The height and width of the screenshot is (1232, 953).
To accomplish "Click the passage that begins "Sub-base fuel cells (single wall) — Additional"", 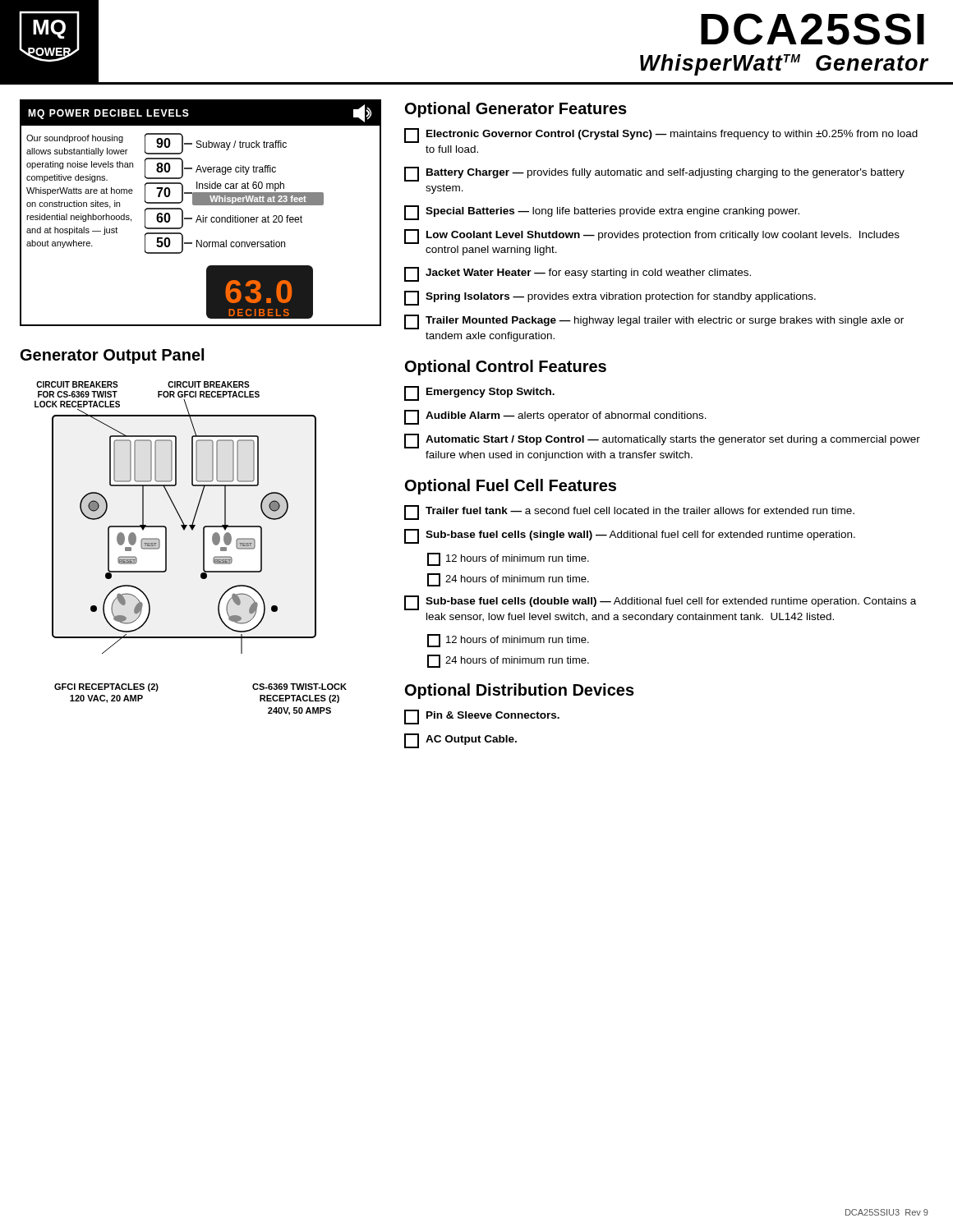I will click(x=630, y=535).
